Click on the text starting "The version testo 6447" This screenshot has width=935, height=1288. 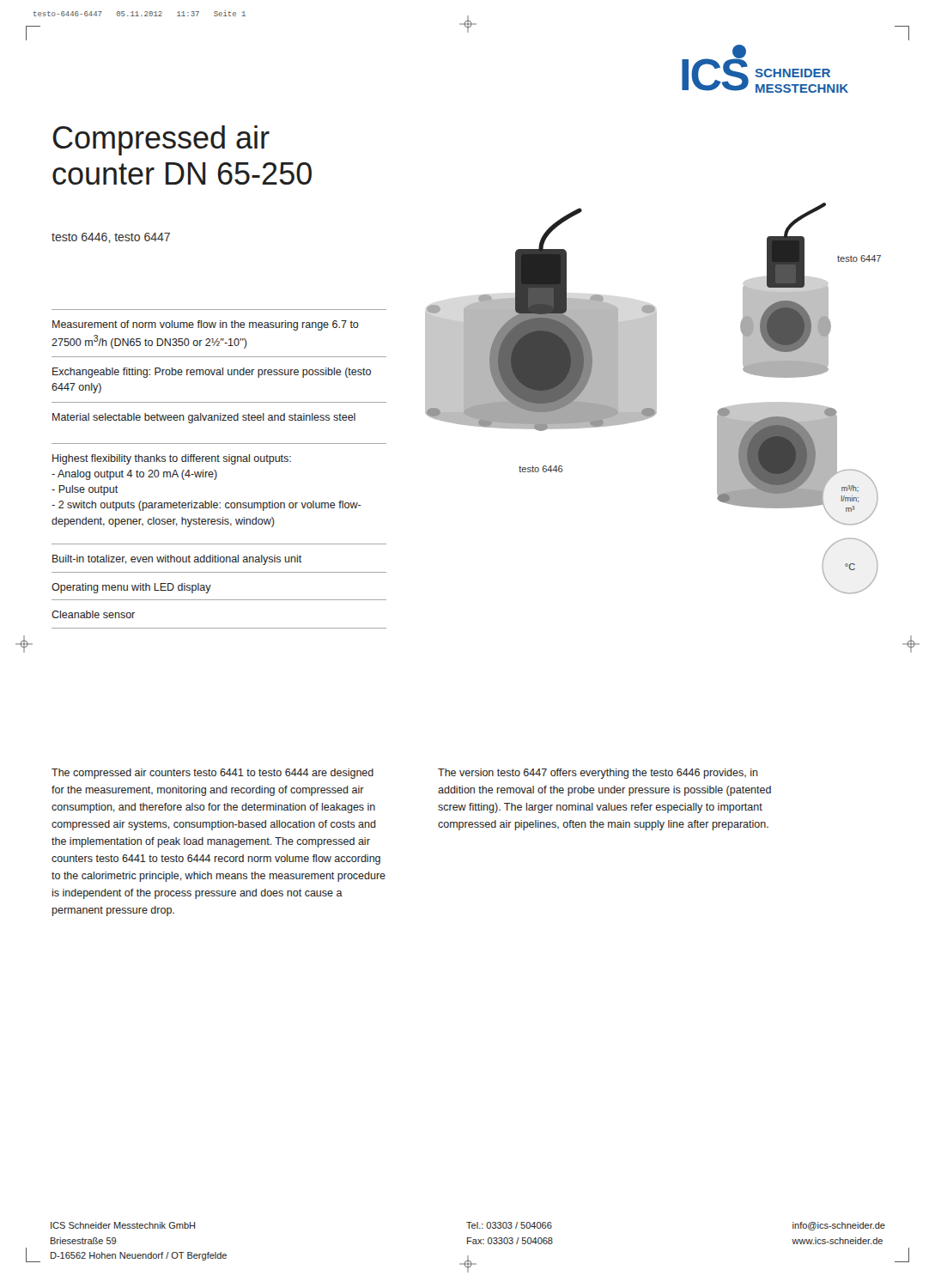[x=605, y=799]
